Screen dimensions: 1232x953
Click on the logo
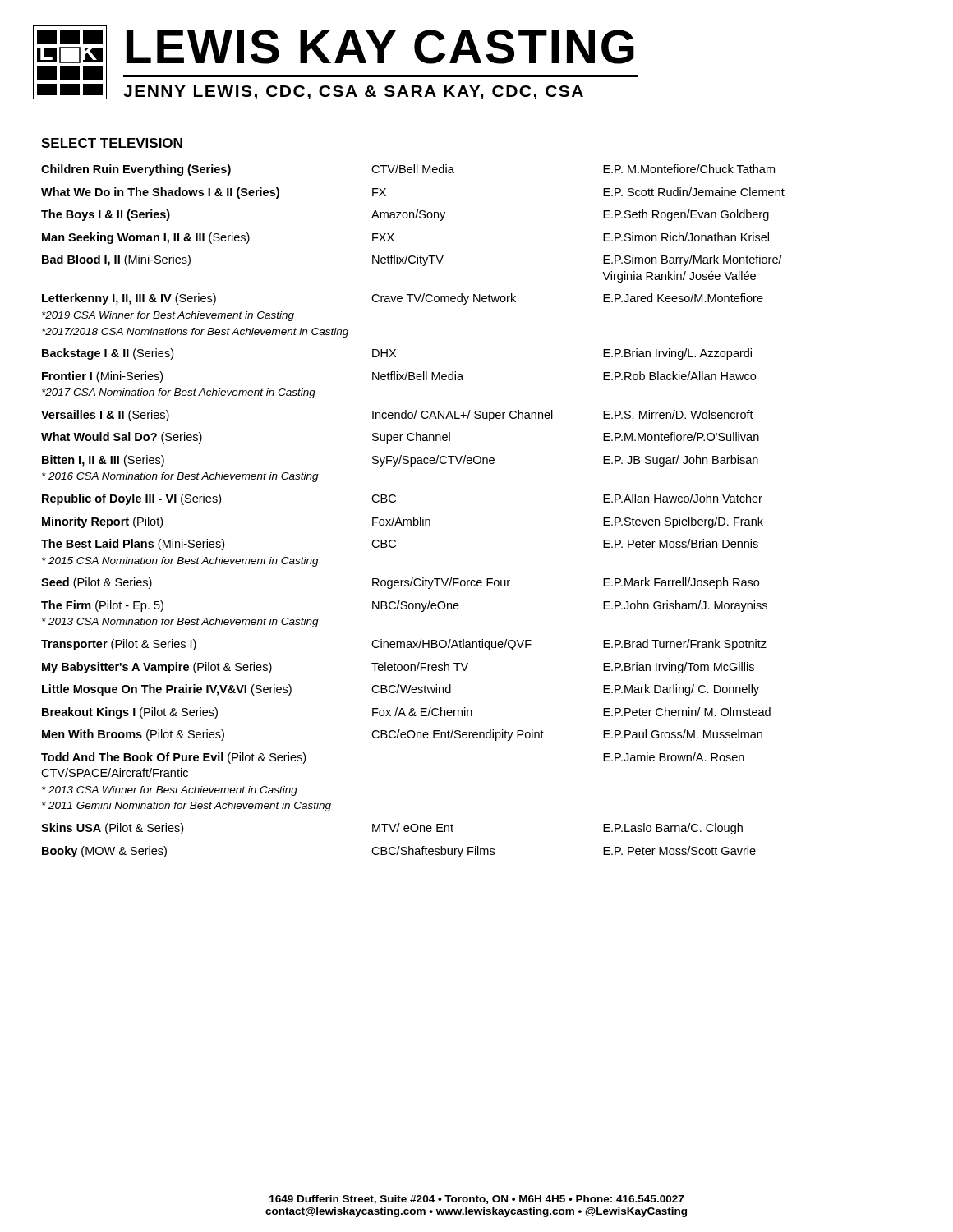point(476,55)
